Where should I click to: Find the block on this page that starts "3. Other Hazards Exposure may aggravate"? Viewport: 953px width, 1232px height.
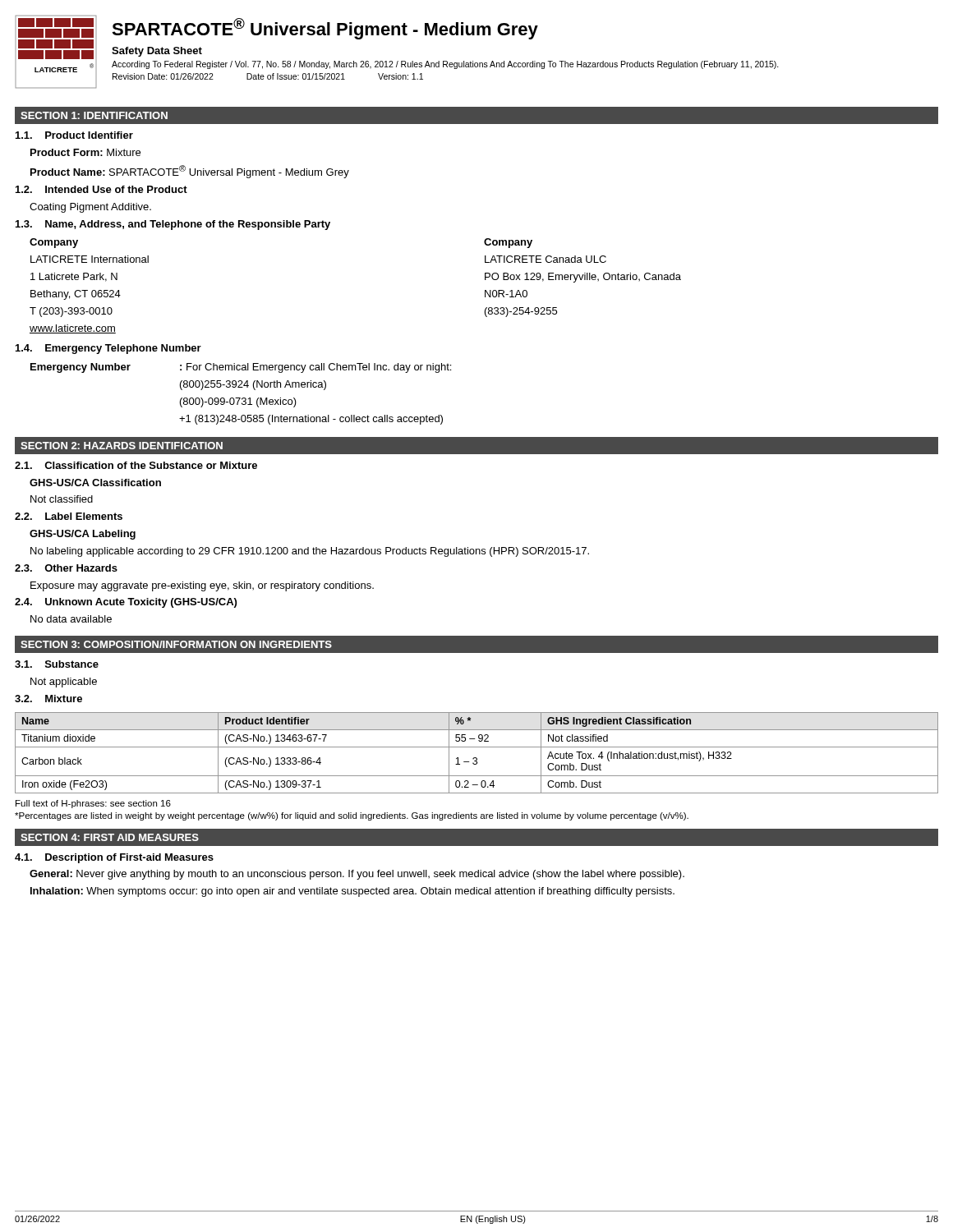[x=66, y=568]
